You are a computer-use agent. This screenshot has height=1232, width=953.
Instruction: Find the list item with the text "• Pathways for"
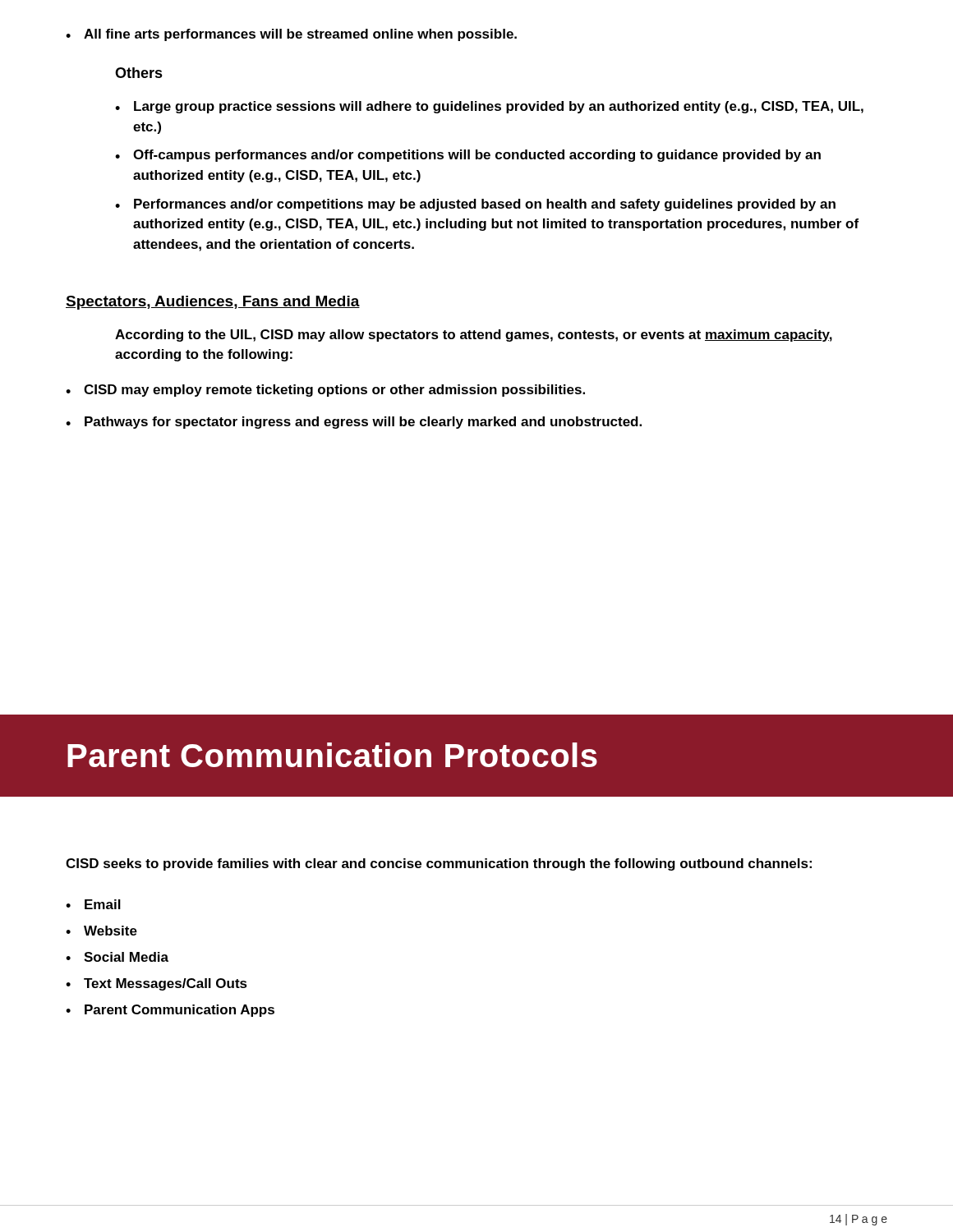476,423
